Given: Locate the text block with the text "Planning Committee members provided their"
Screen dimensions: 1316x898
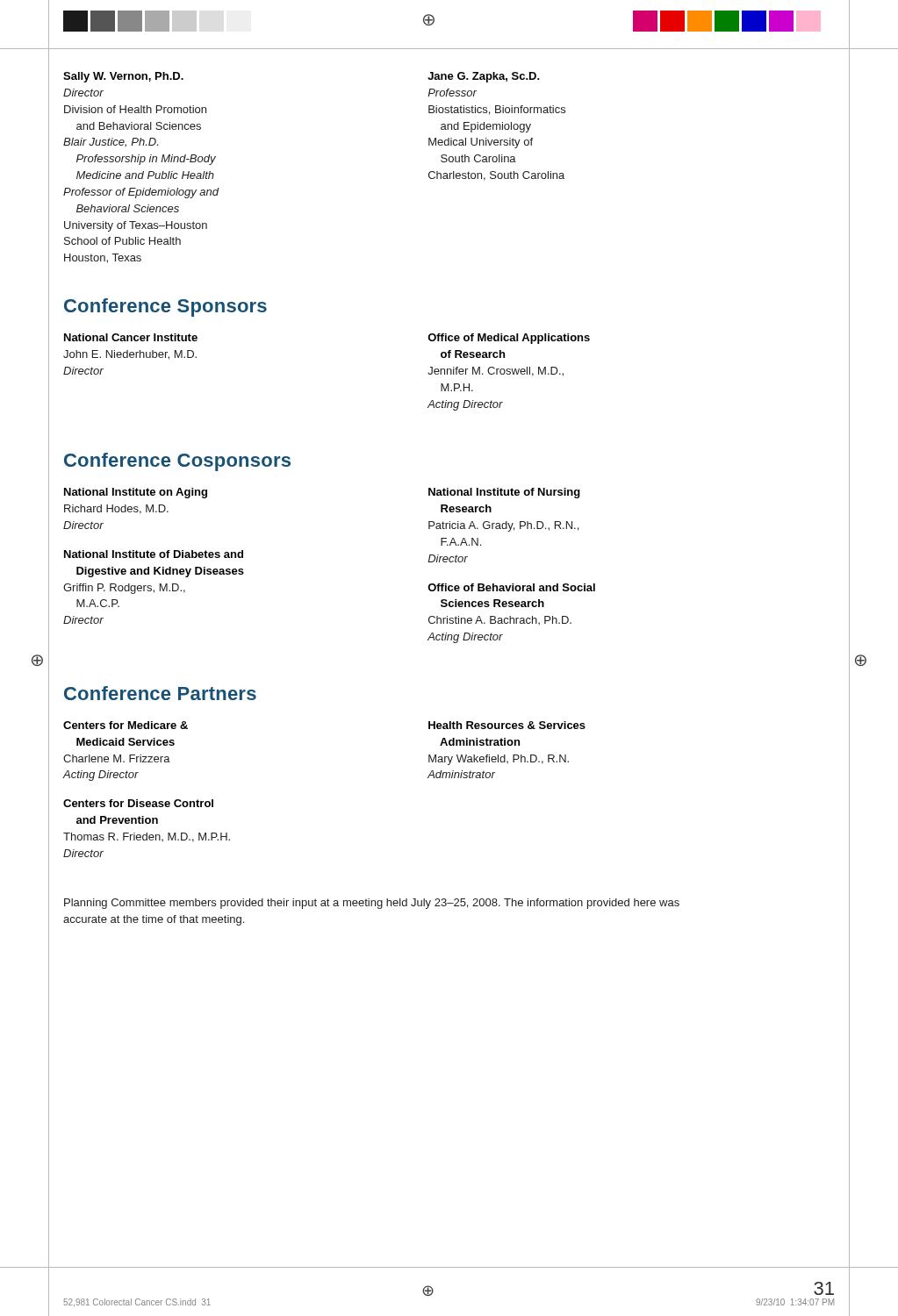Looking at the screenshot, I should click(371, 911).
